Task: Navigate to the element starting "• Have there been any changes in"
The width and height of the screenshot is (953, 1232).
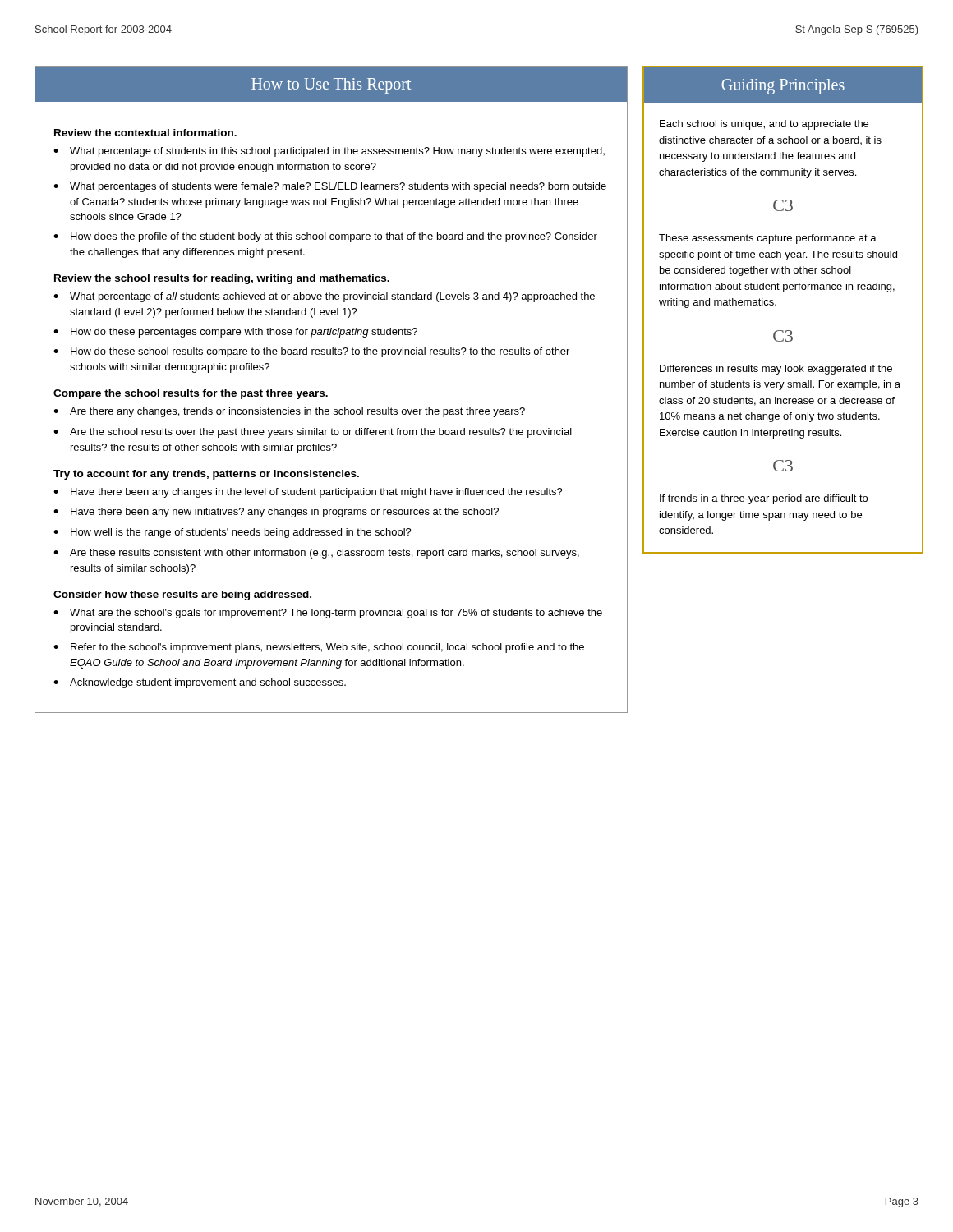Action: tap(331, 492)
